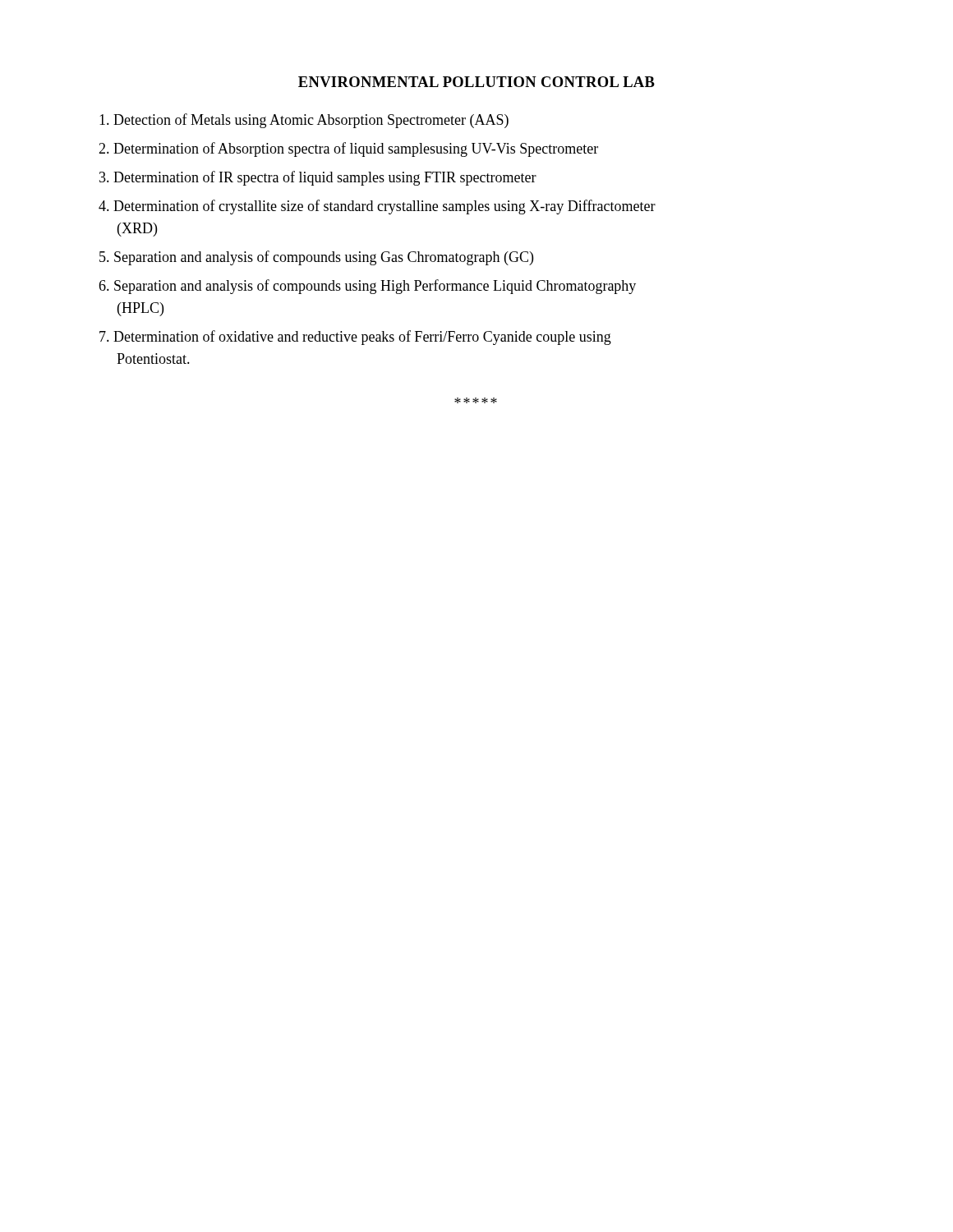Where is the passage that starts "2. Determination of Absorption spectra"?
Screen dimensions: 1232x953
tap(348, 149)
